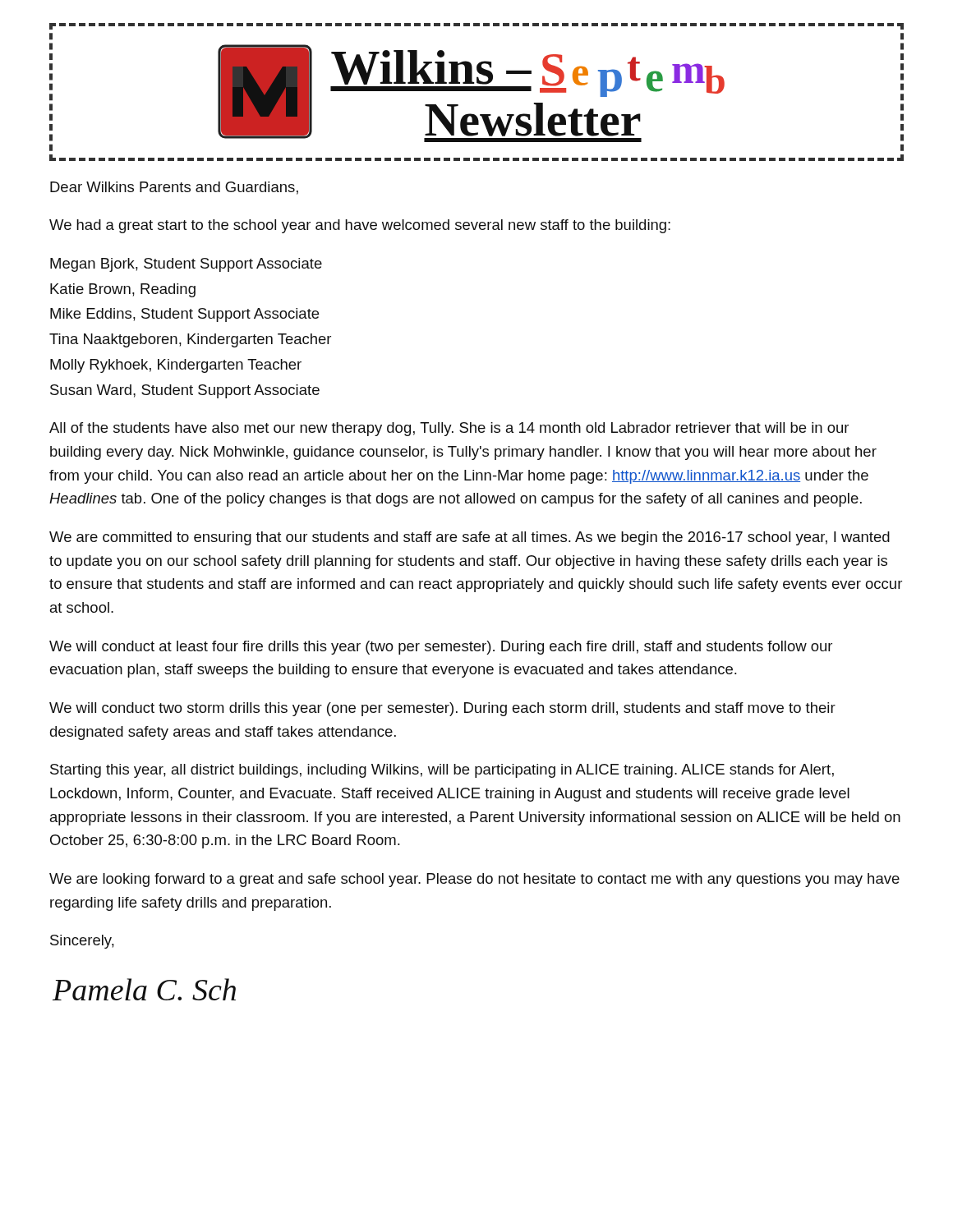Image resolution: width=953 pixels, height=1232 pixels.
Task: Navigate to the region starting "Mike Eddins, Student Support Associate"
Action: tap(184, 314)
